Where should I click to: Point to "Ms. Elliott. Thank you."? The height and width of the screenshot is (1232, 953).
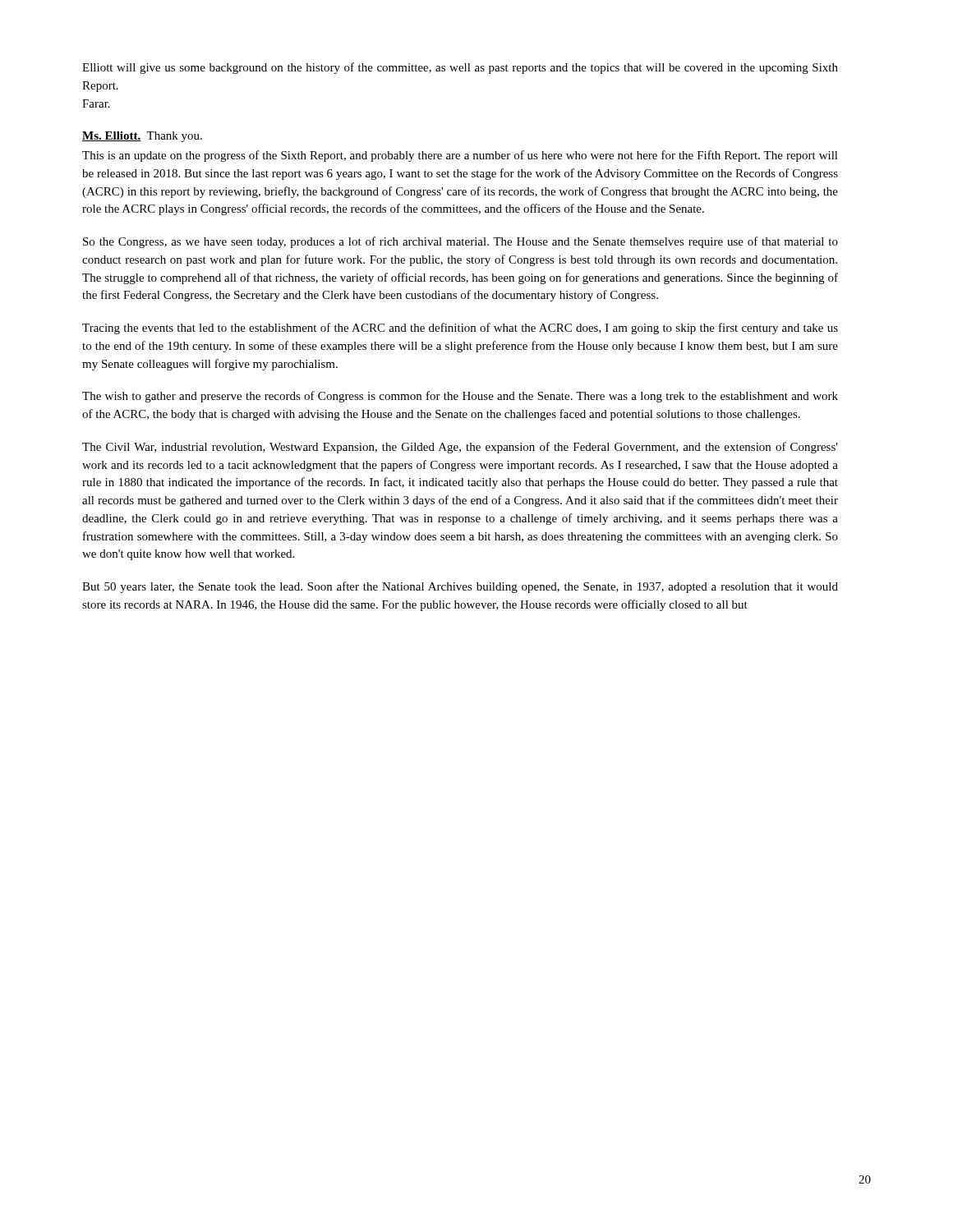point(142,136)
